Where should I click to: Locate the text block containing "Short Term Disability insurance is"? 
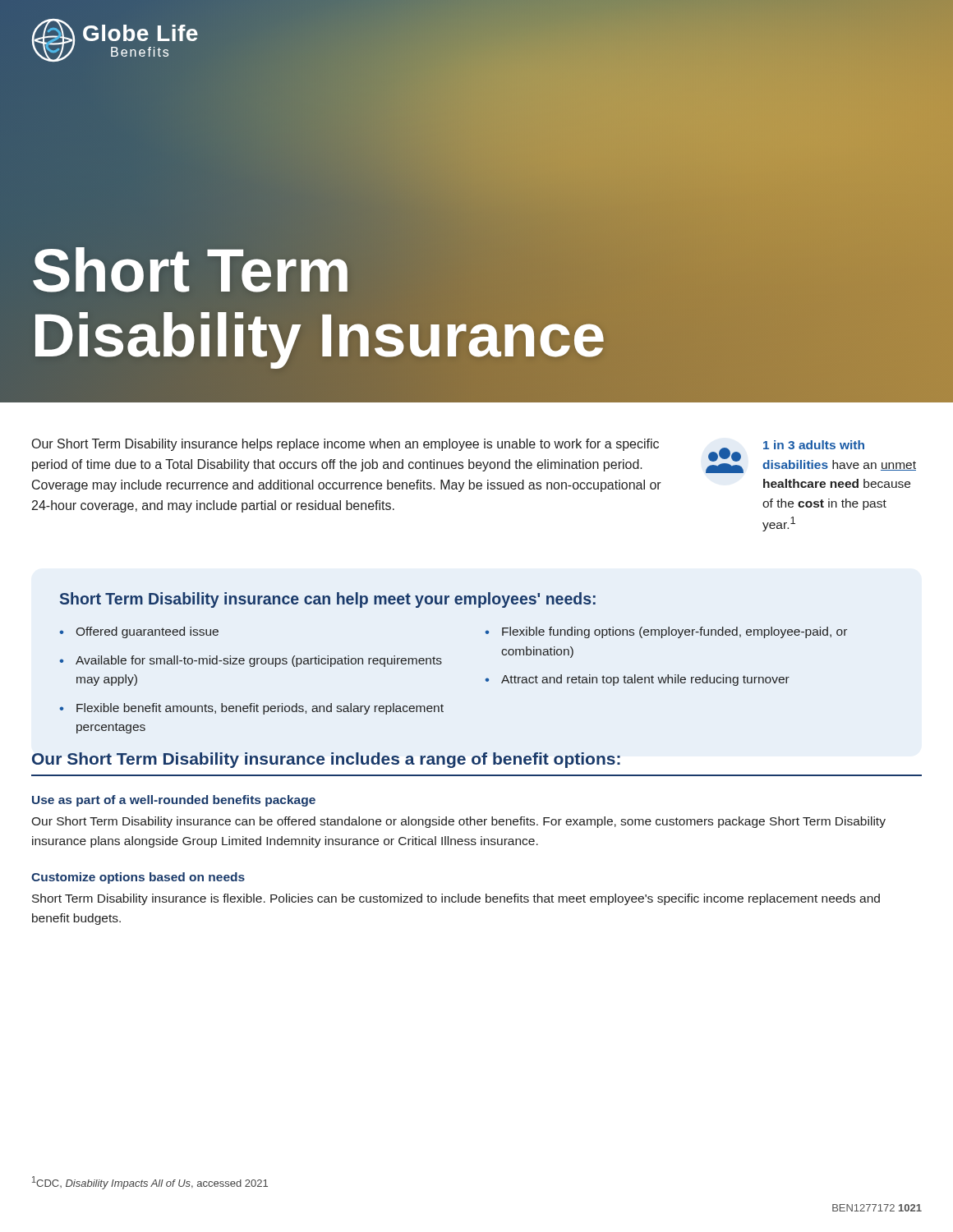[456, 908]
